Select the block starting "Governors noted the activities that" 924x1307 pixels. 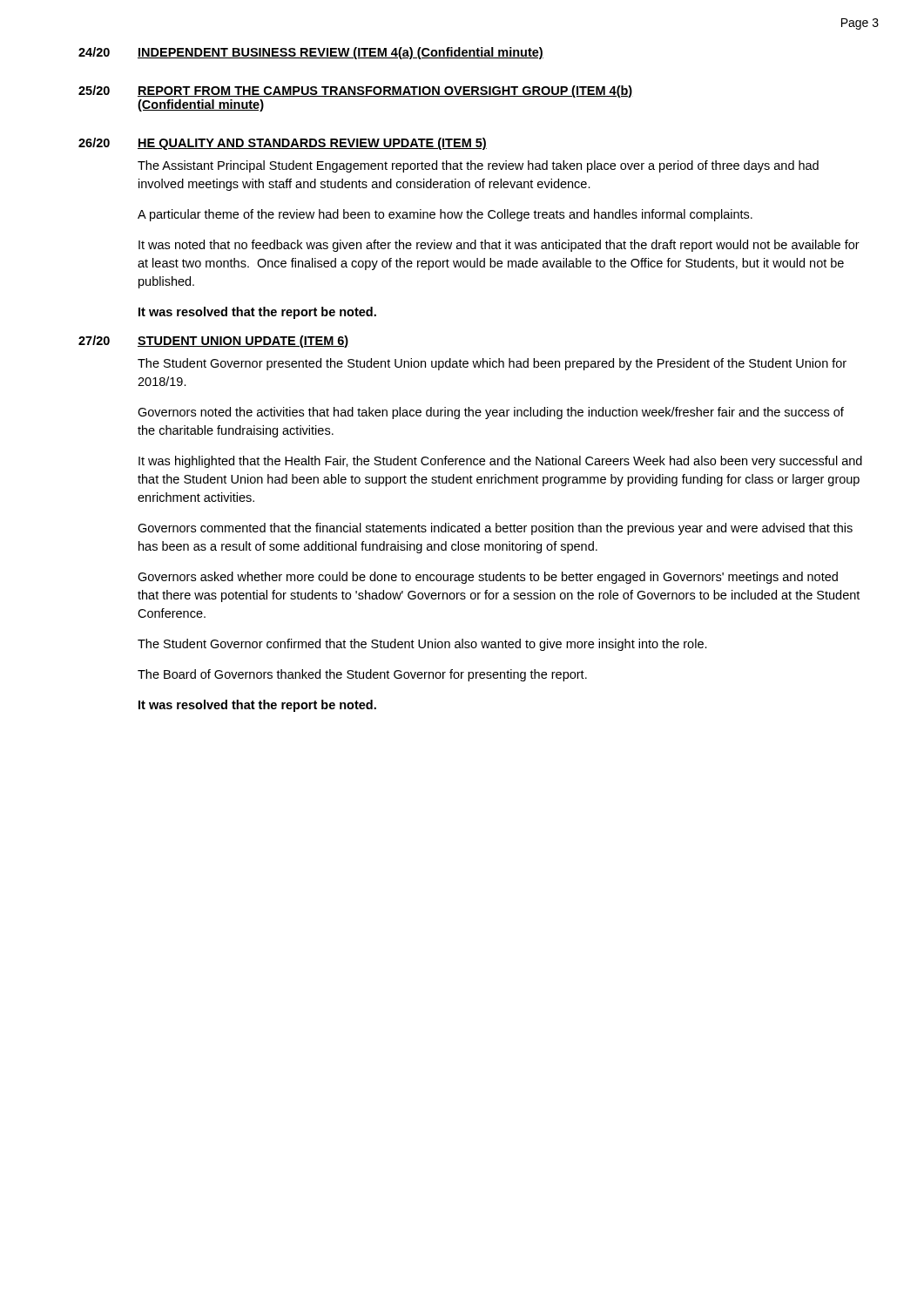500,422
